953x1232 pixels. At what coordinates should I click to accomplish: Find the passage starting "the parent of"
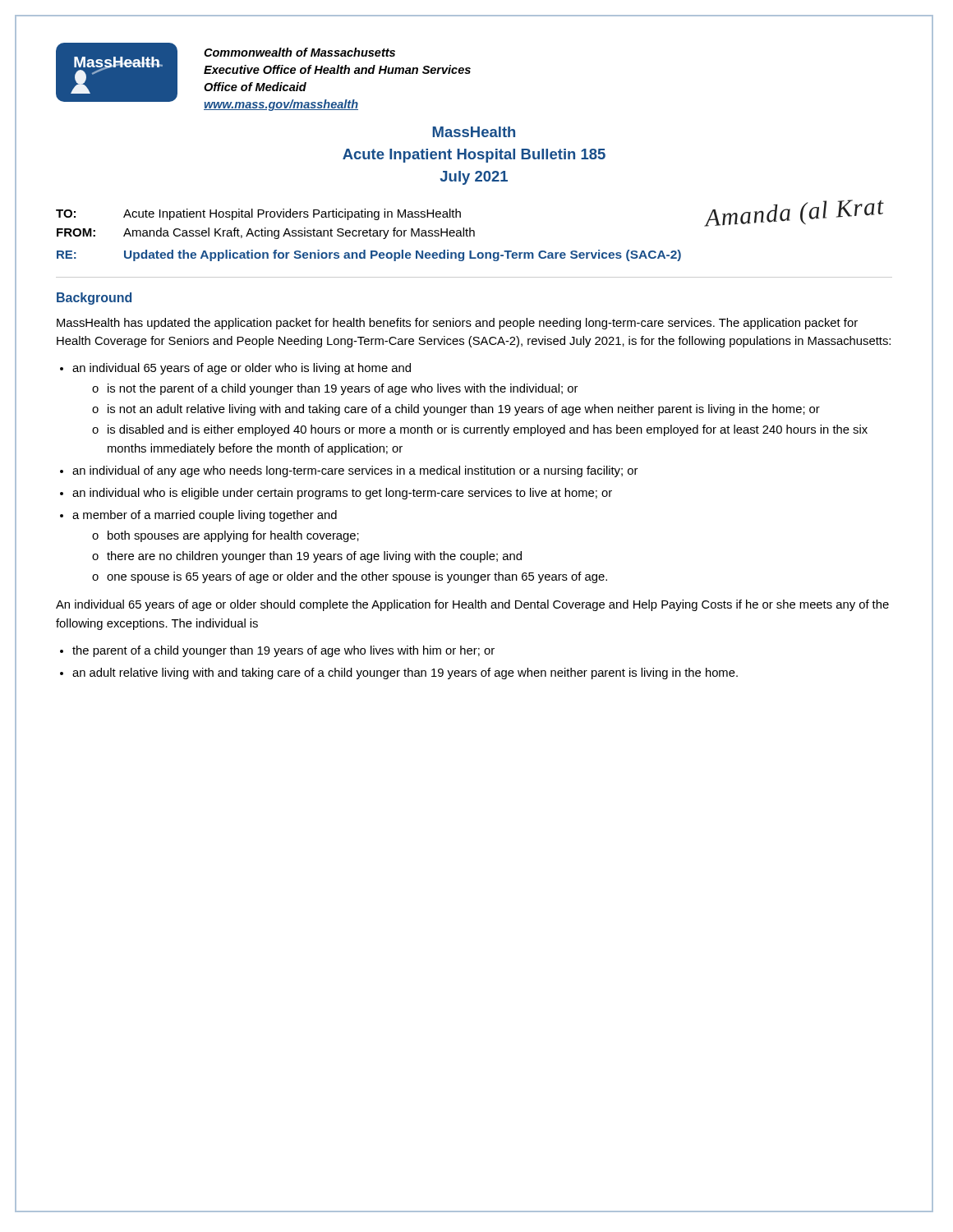pos(283,651)
